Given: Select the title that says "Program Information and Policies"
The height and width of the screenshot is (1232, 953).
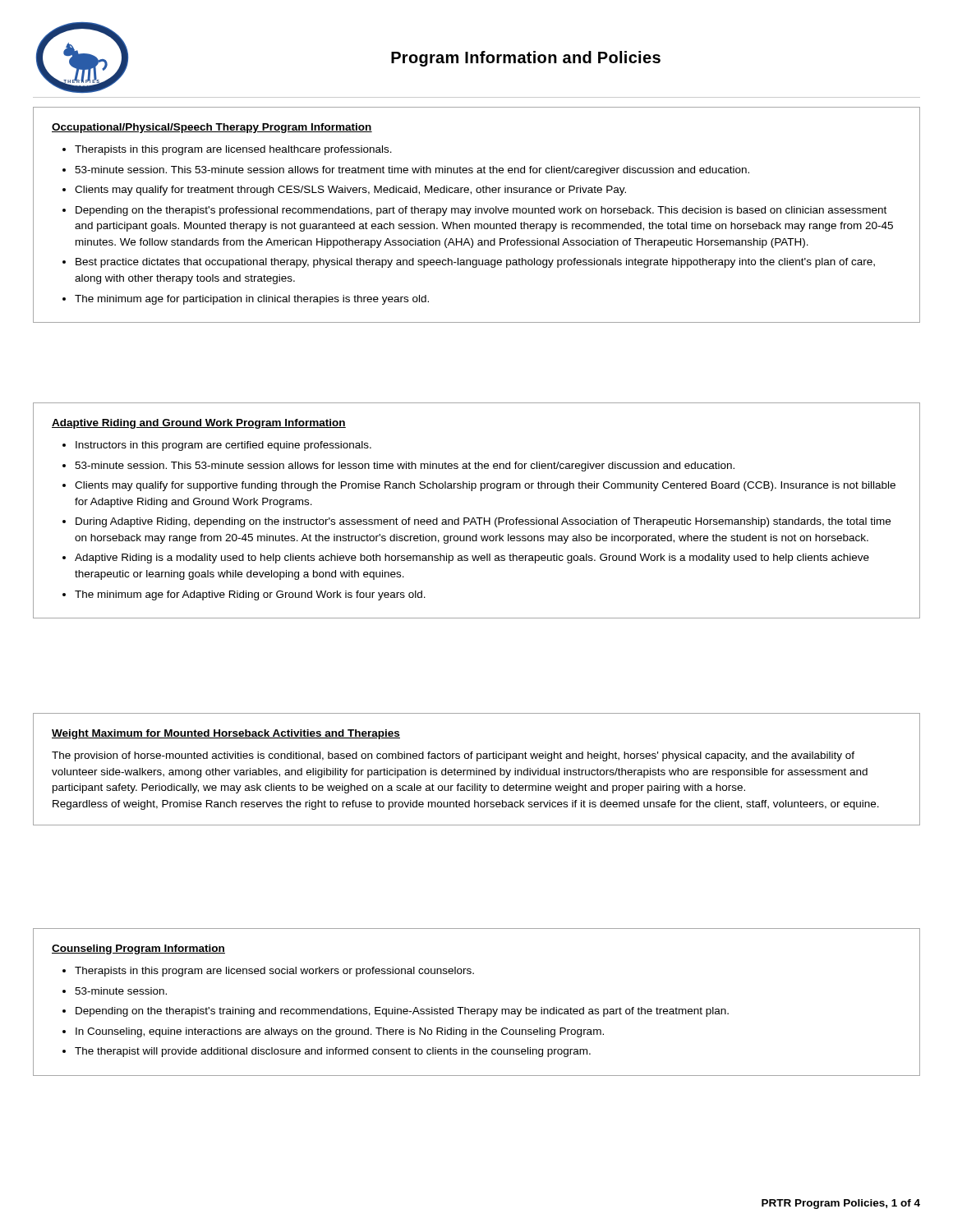Looking at the screenshot, I should click(526, 57).
